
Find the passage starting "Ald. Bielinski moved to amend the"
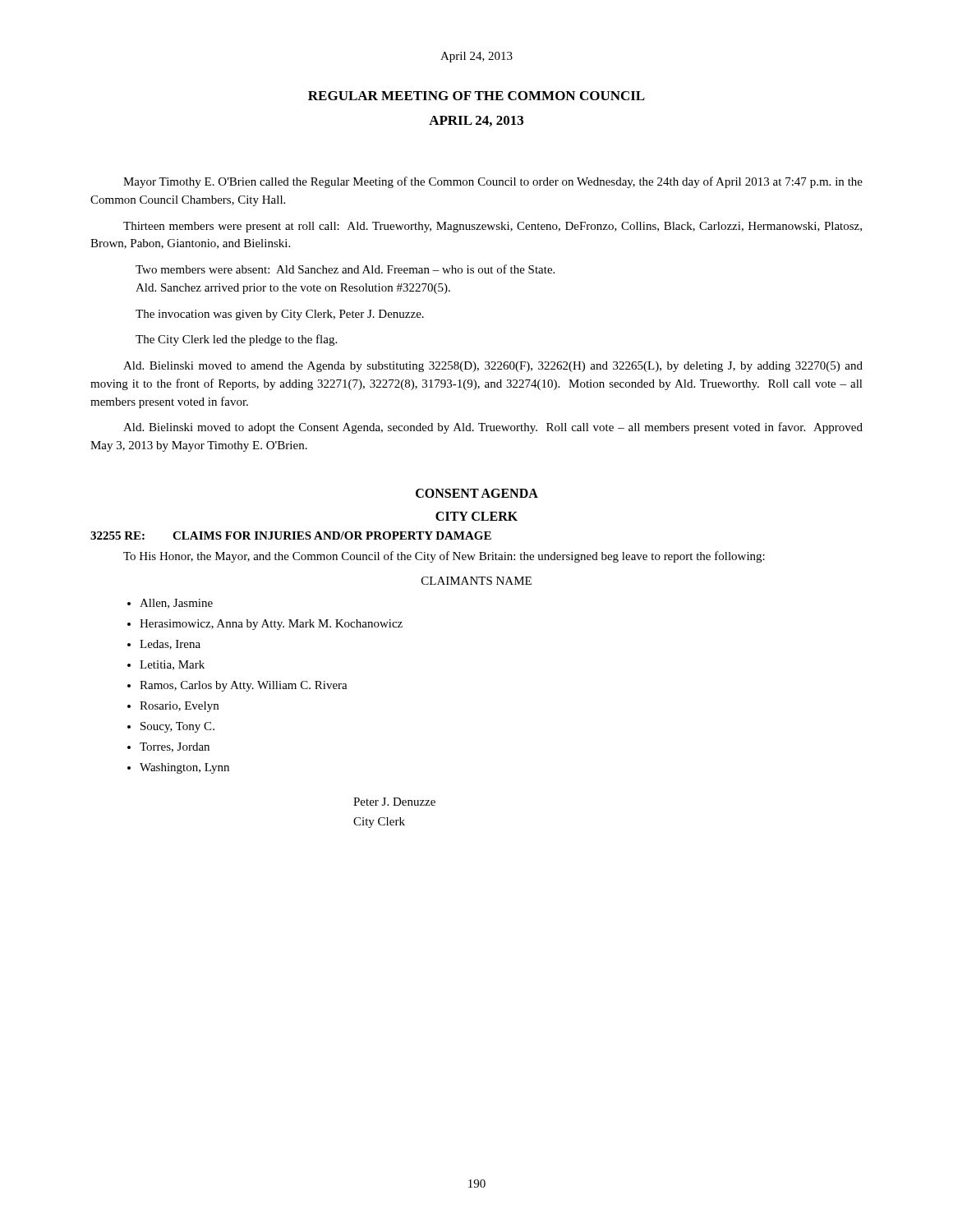[x=476, y=383]
